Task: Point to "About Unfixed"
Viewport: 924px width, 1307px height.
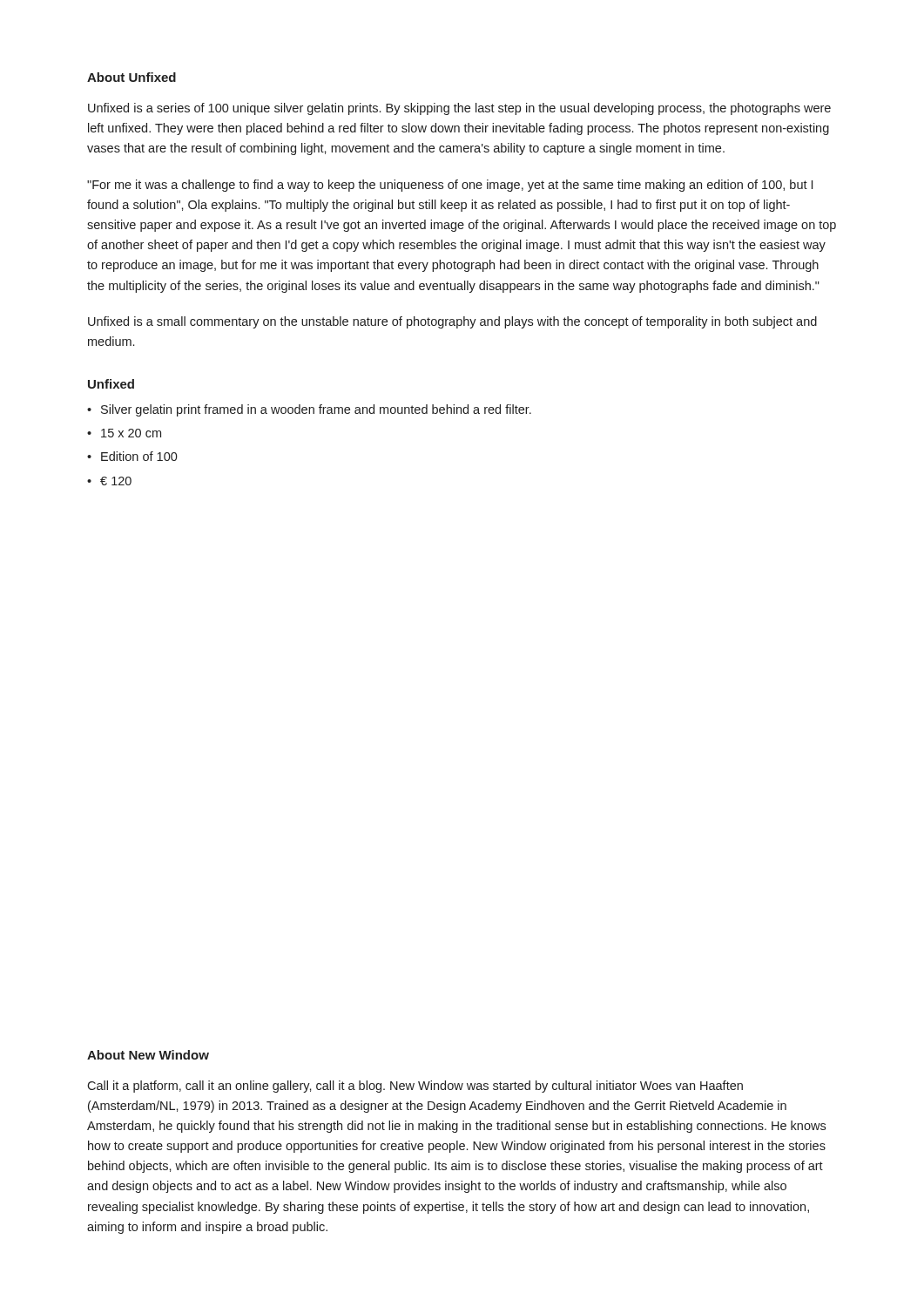Action: point(132,77)
